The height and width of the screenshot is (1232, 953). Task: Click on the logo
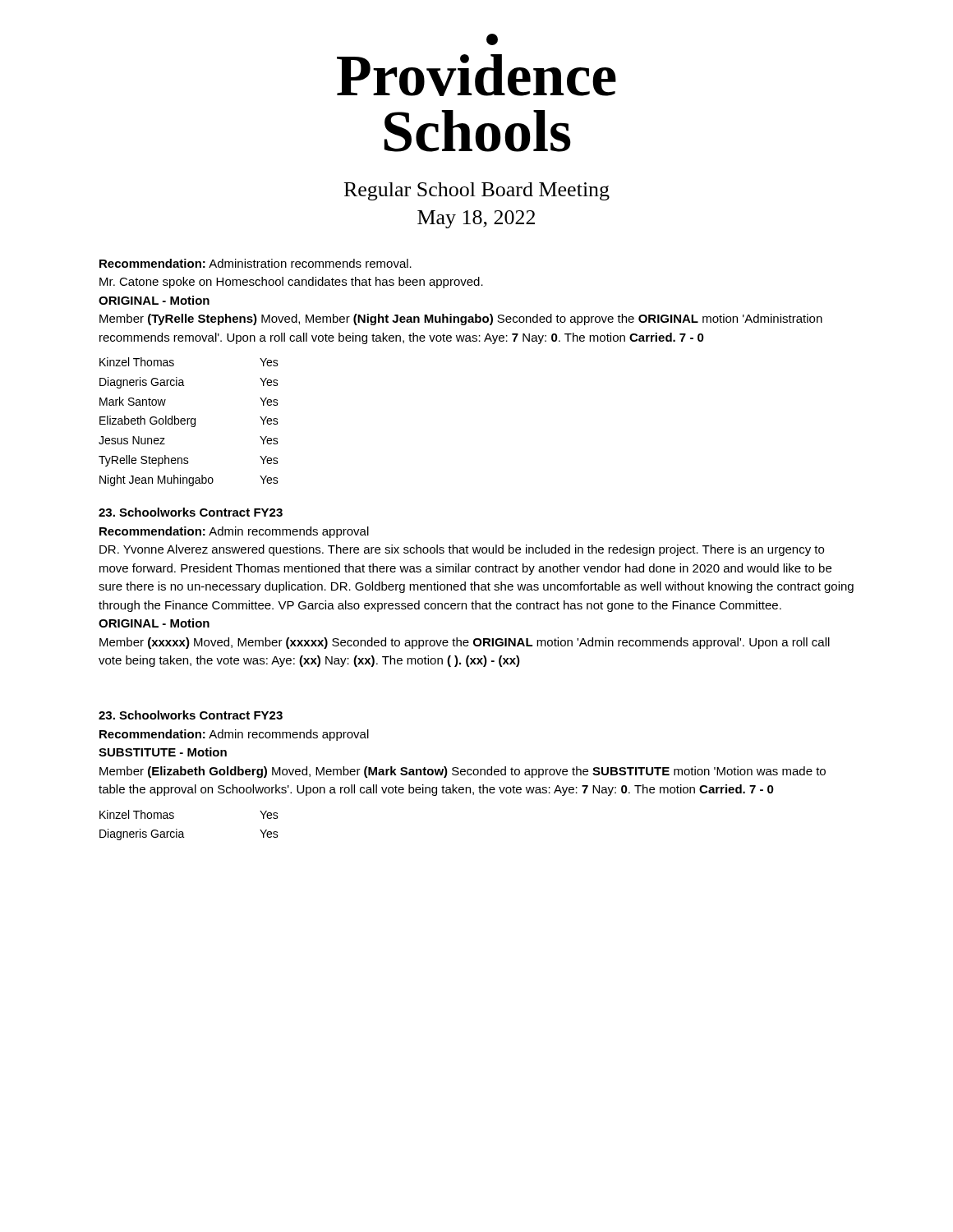[x=476, y=84]
